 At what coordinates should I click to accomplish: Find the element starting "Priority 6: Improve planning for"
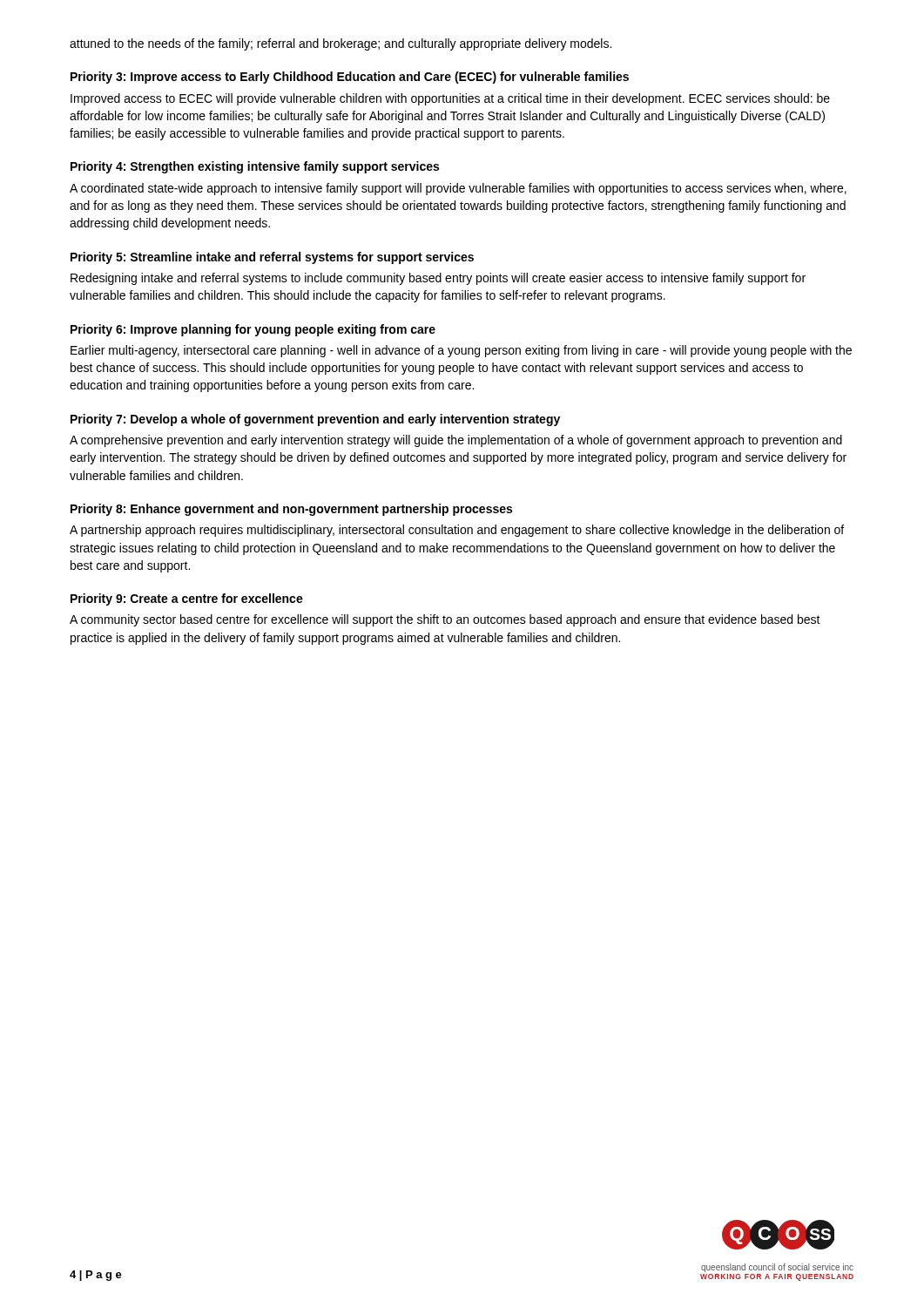click(253, 330)
